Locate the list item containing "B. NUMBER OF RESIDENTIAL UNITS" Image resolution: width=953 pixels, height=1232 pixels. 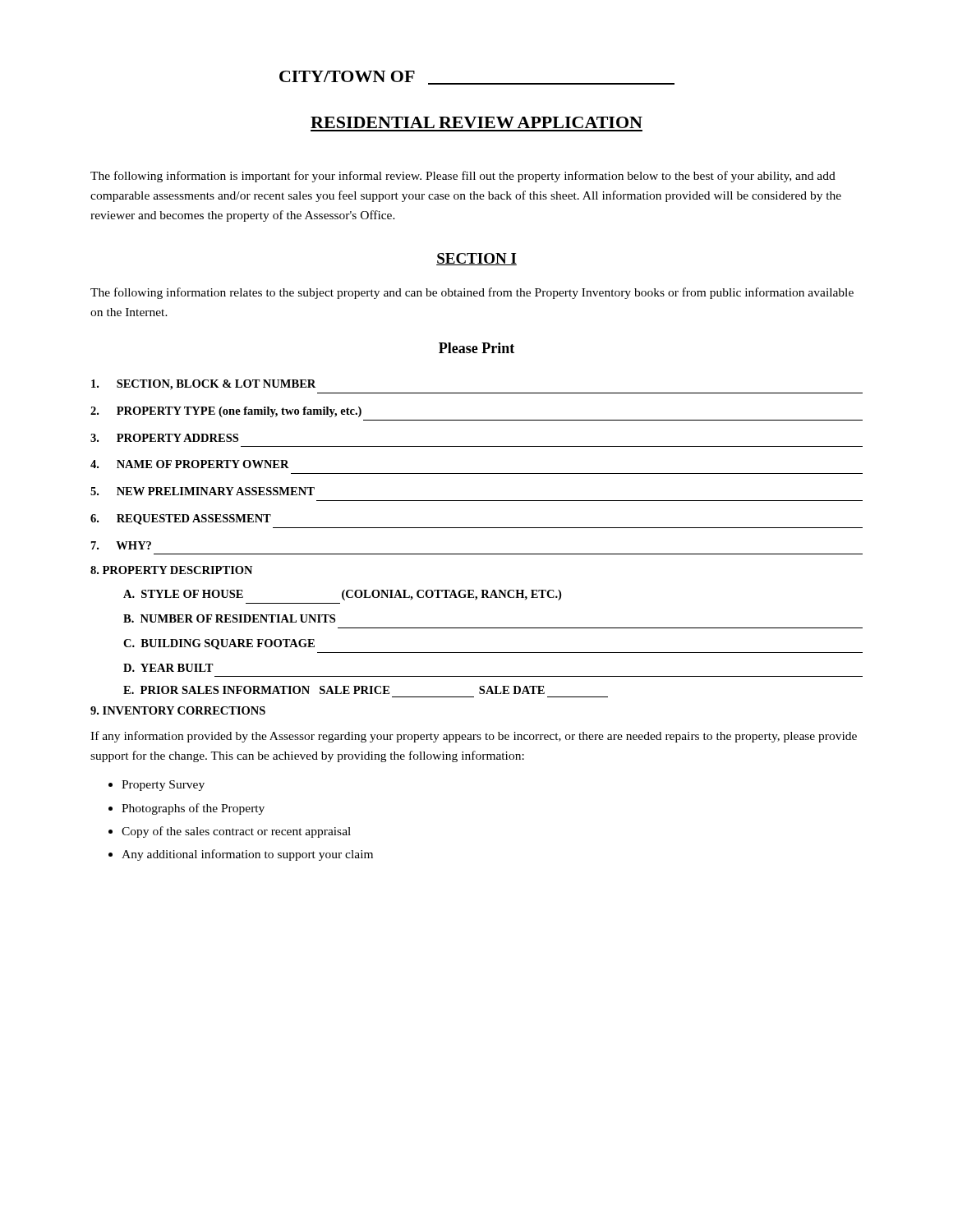tap(493, 619)
